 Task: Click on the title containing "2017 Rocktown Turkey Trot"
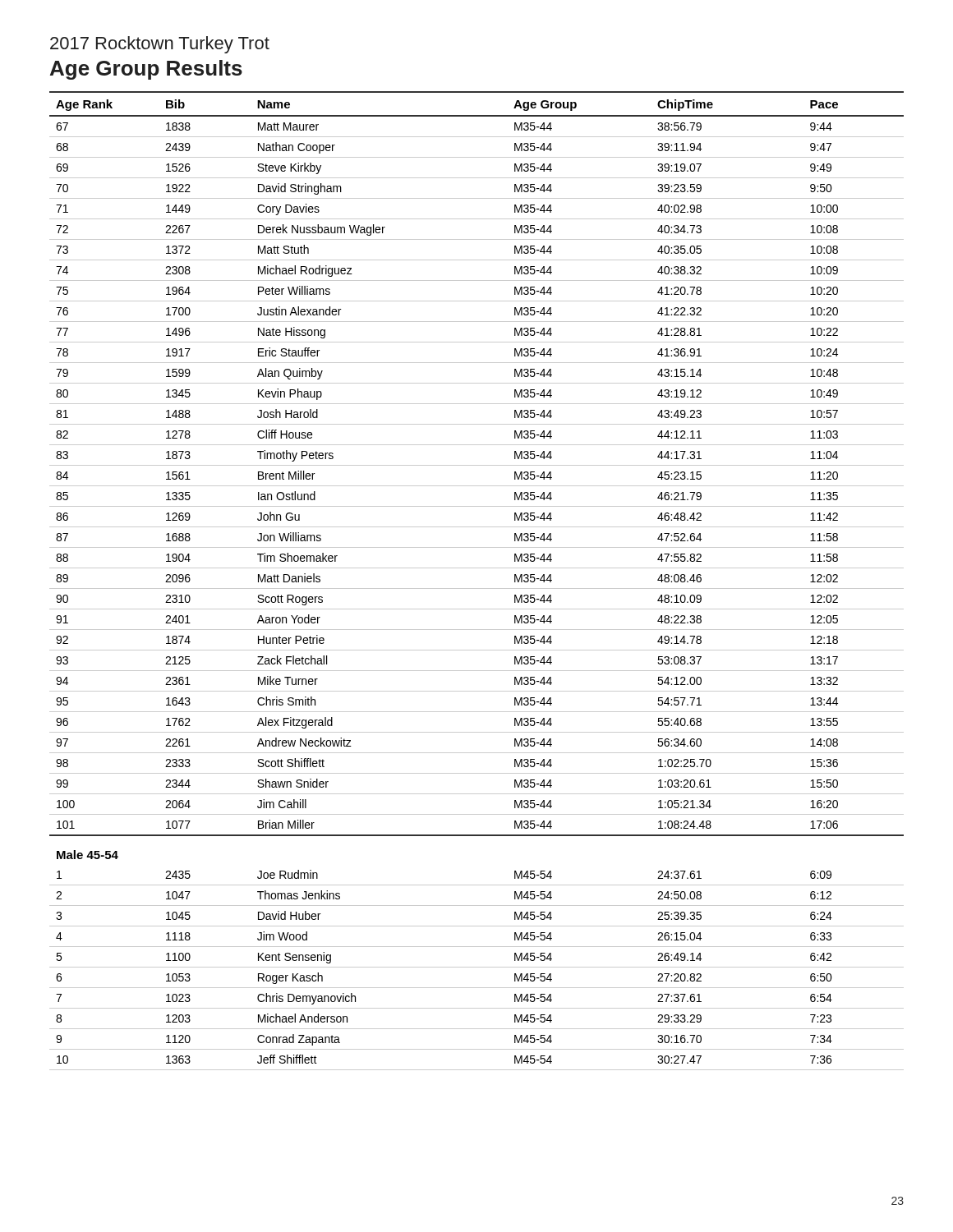pos(159,43)
